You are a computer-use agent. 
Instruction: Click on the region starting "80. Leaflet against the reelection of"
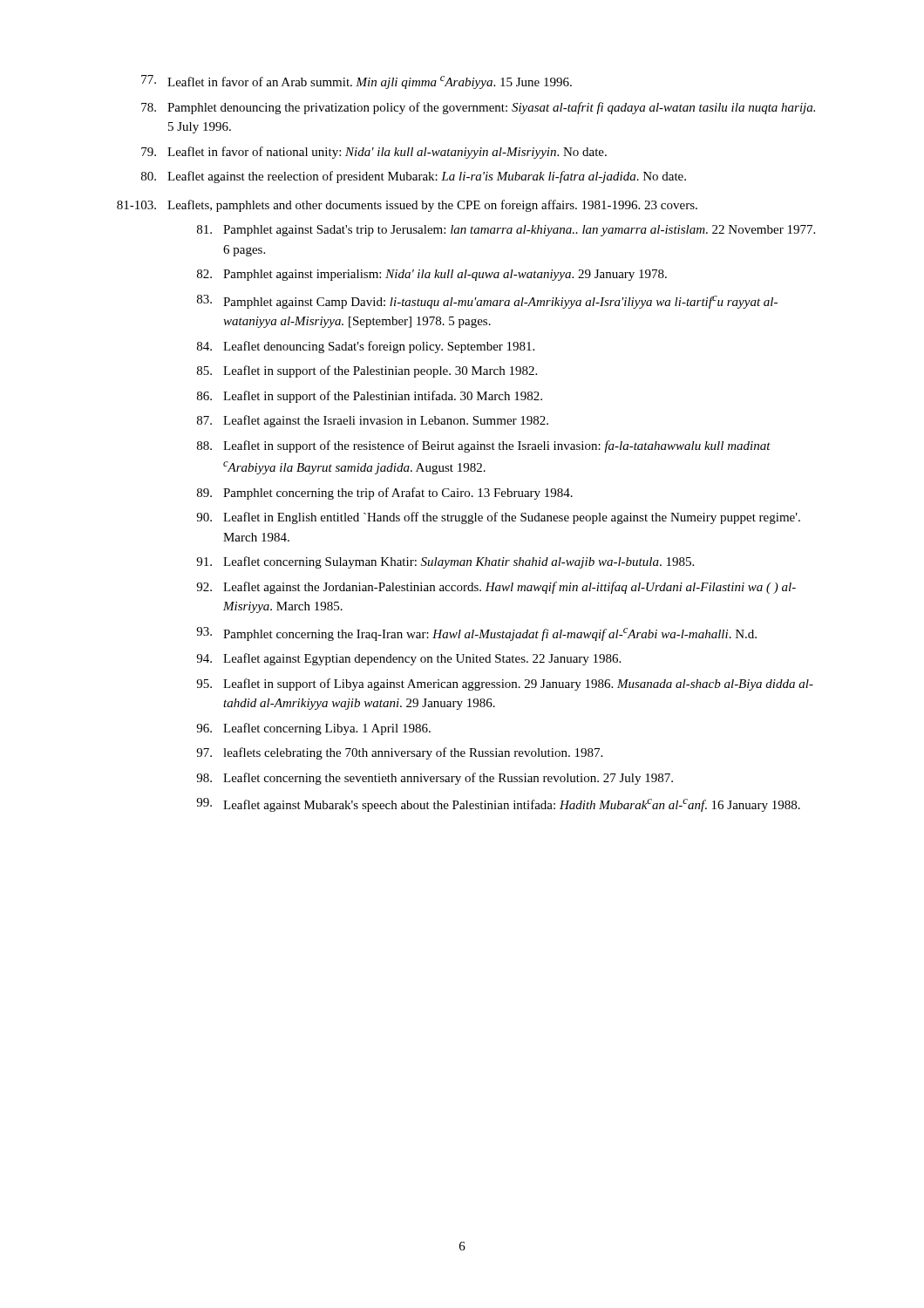click(462, 176)
